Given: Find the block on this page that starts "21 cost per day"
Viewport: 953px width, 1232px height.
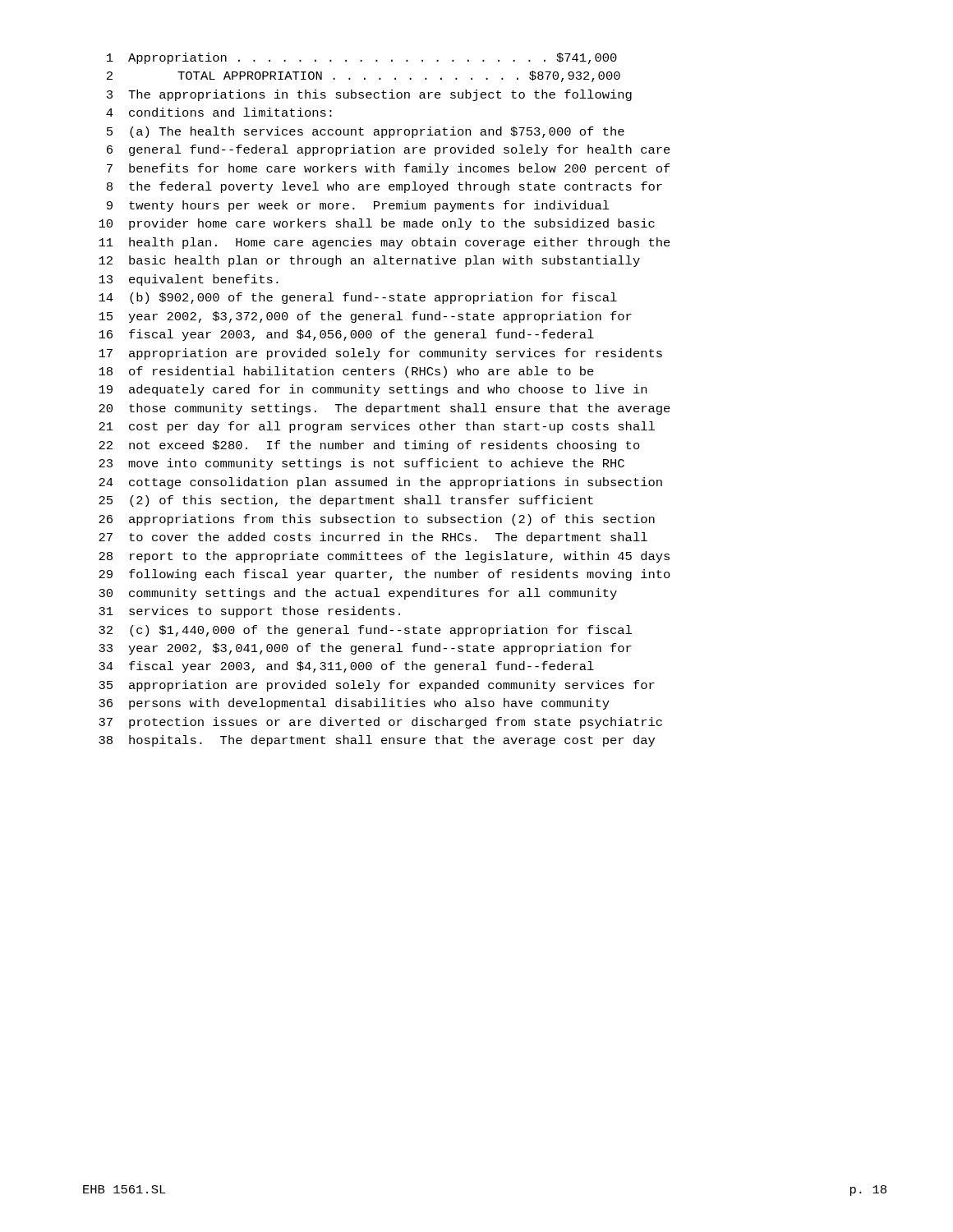Looking at the screenshot, I should point(485,428).
